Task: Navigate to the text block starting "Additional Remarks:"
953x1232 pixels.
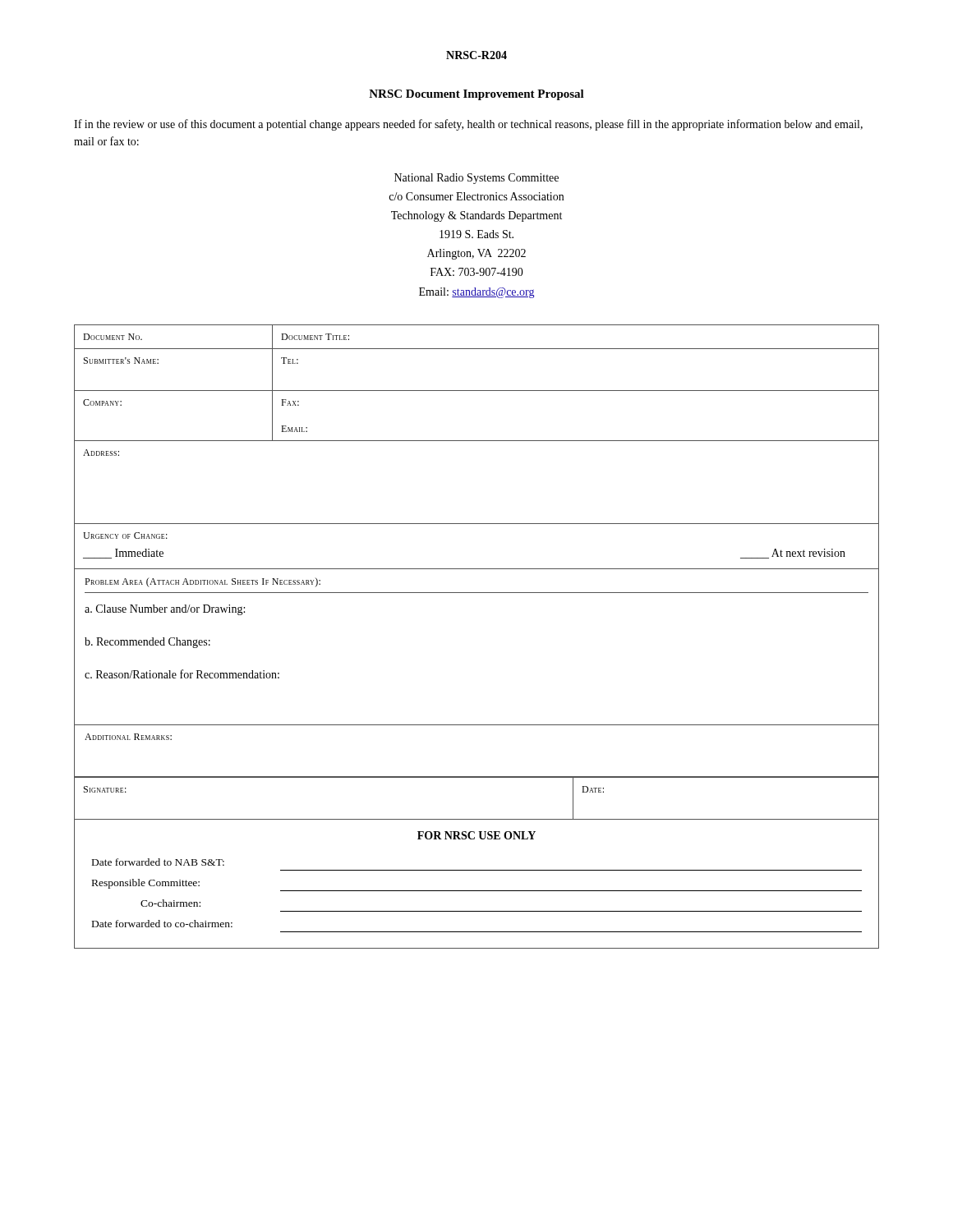Action: pos(129,736)
